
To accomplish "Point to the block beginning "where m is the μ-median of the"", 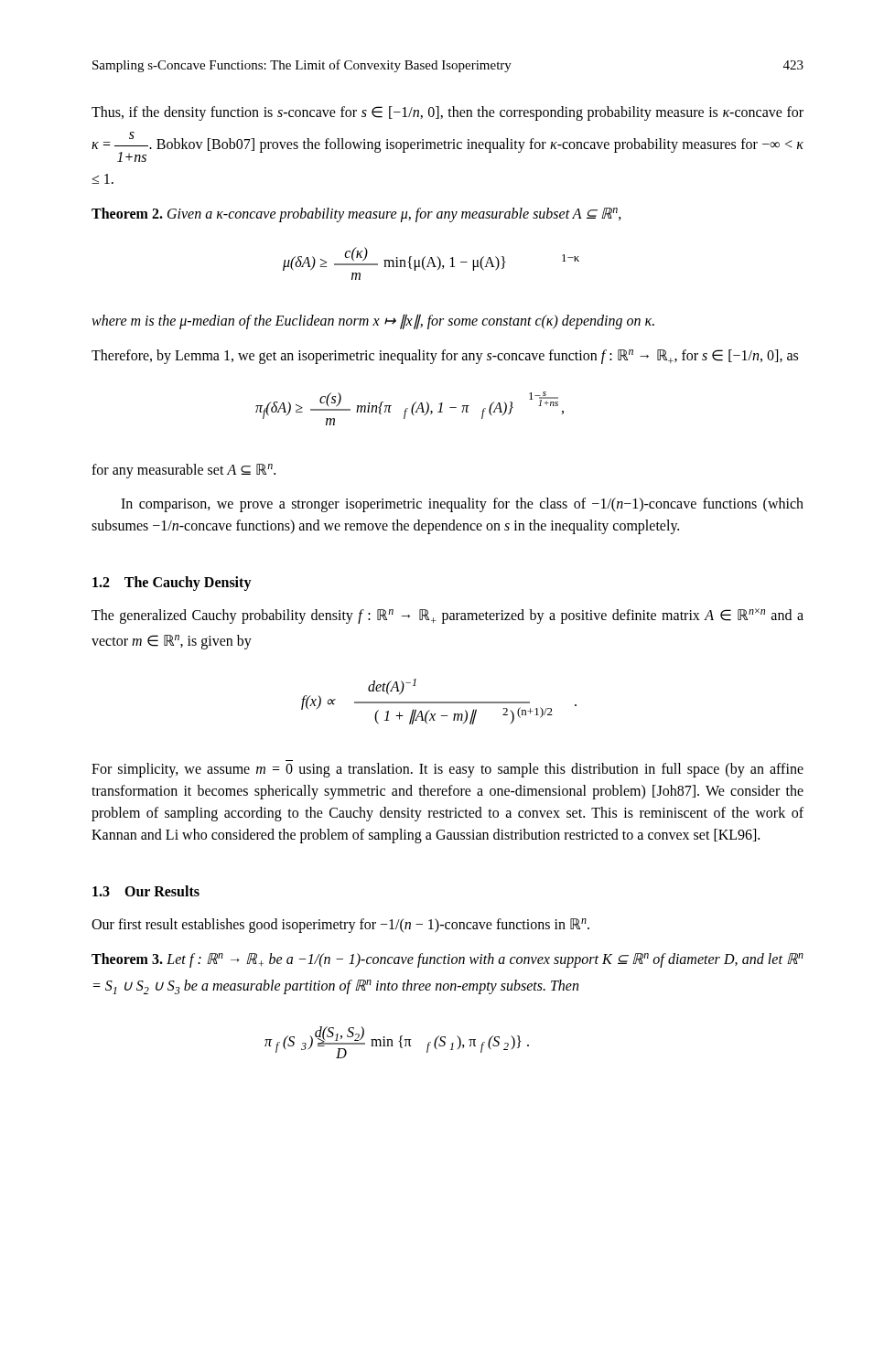I will pyautogui.click(x=373, y=320).
